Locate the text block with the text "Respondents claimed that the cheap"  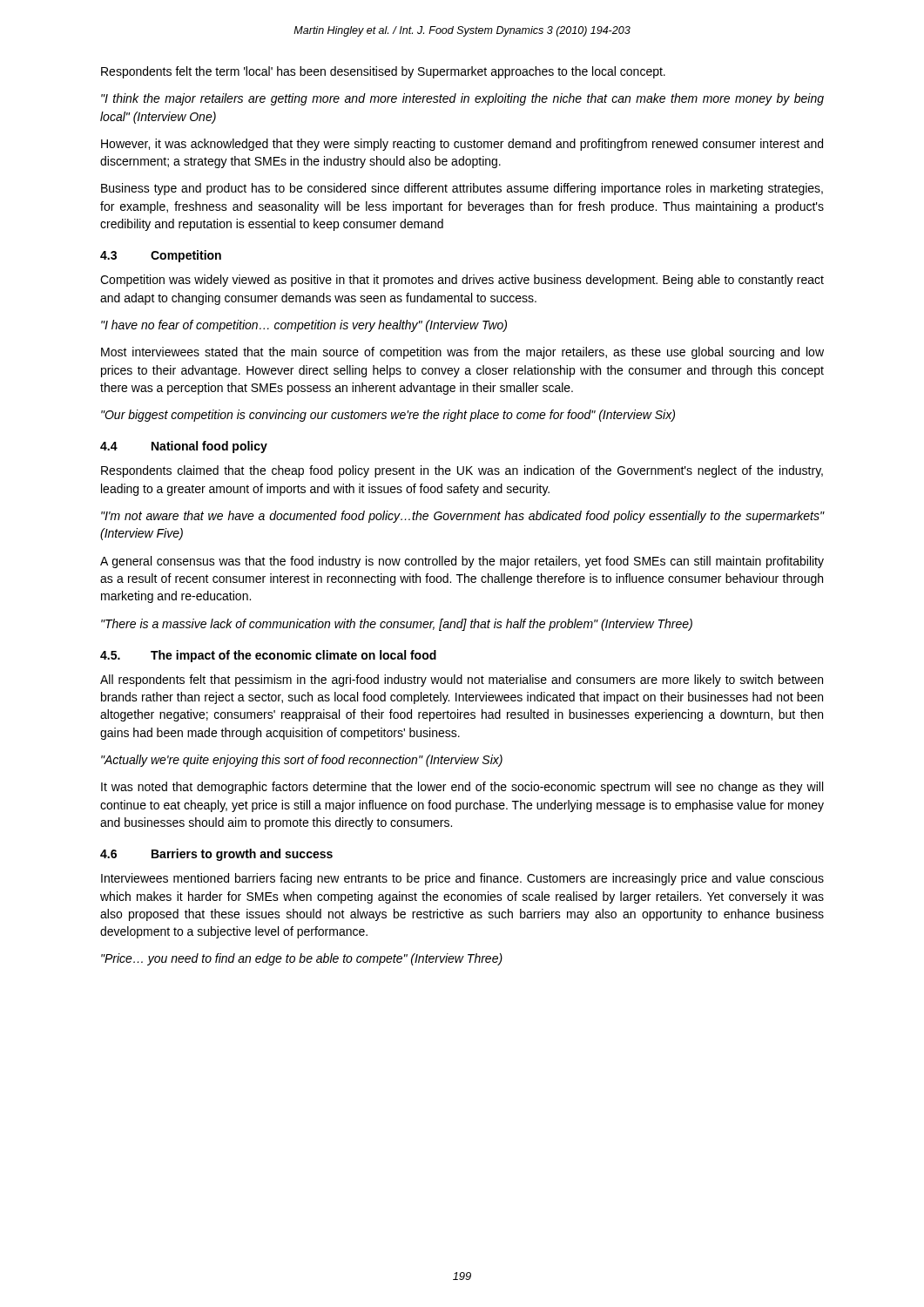tap(462, 480)
